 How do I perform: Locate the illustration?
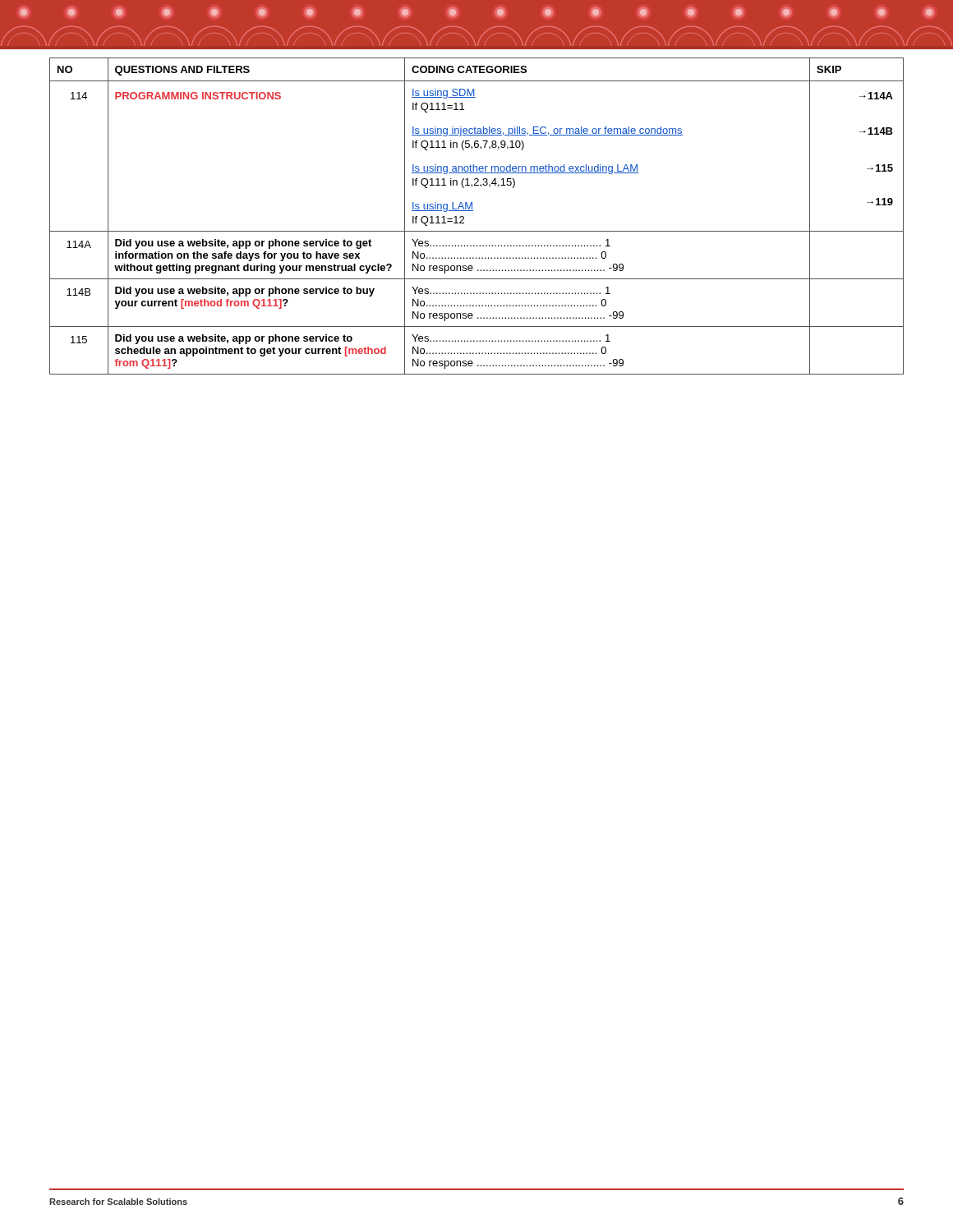pos(476,25)
